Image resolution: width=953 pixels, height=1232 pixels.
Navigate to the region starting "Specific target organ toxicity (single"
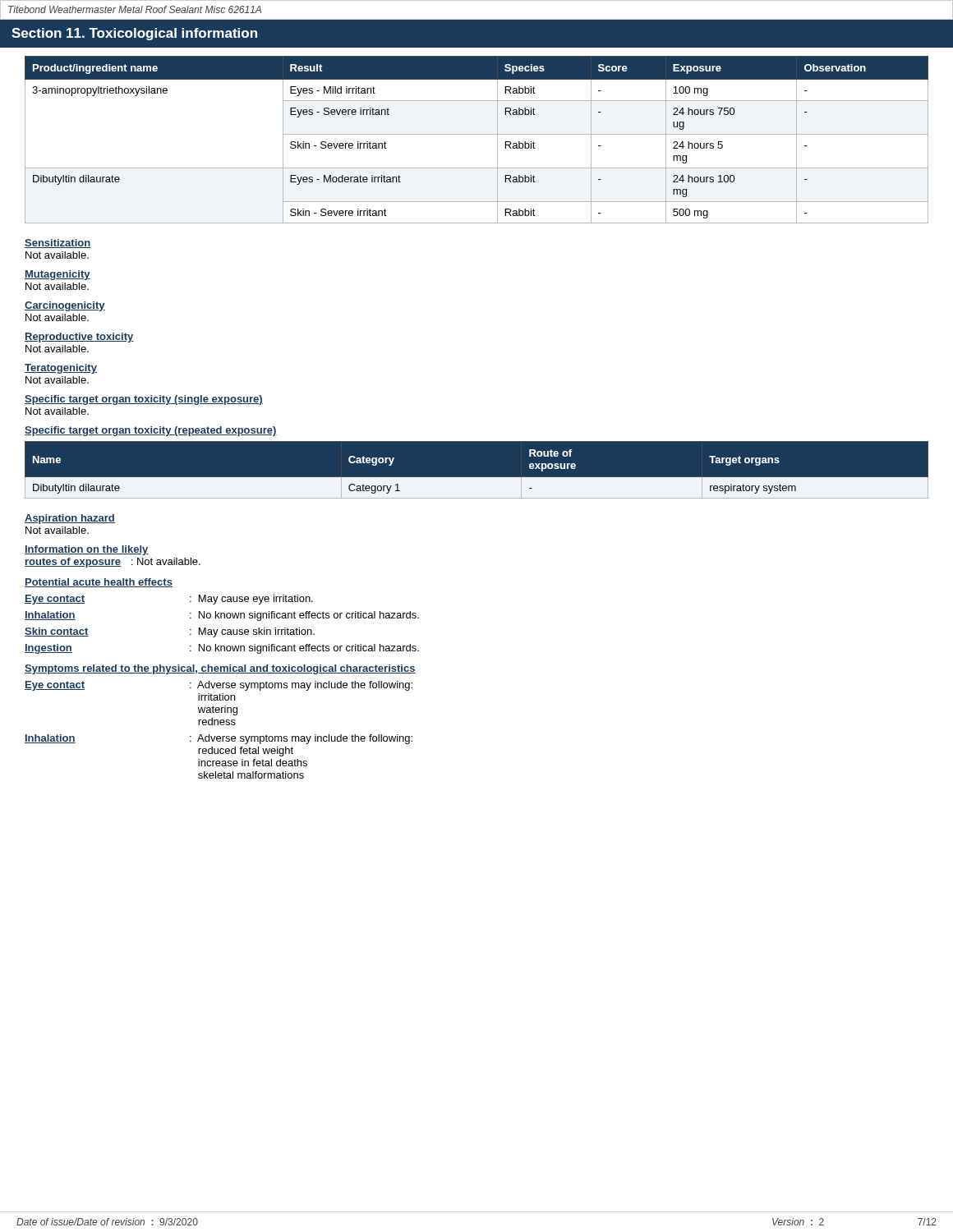(x=144, y=399)
